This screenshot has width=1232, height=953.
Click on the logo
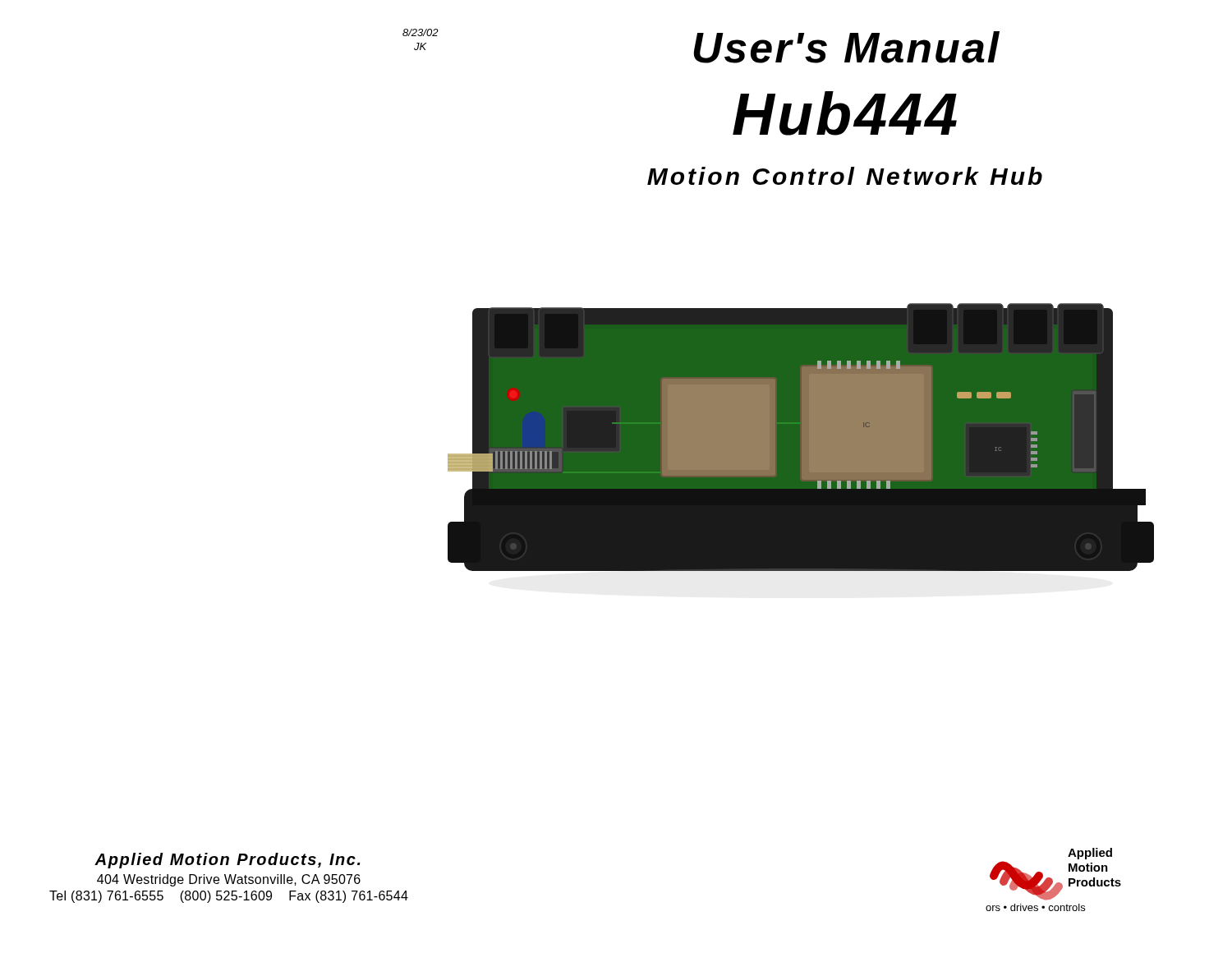[1076, 879]
